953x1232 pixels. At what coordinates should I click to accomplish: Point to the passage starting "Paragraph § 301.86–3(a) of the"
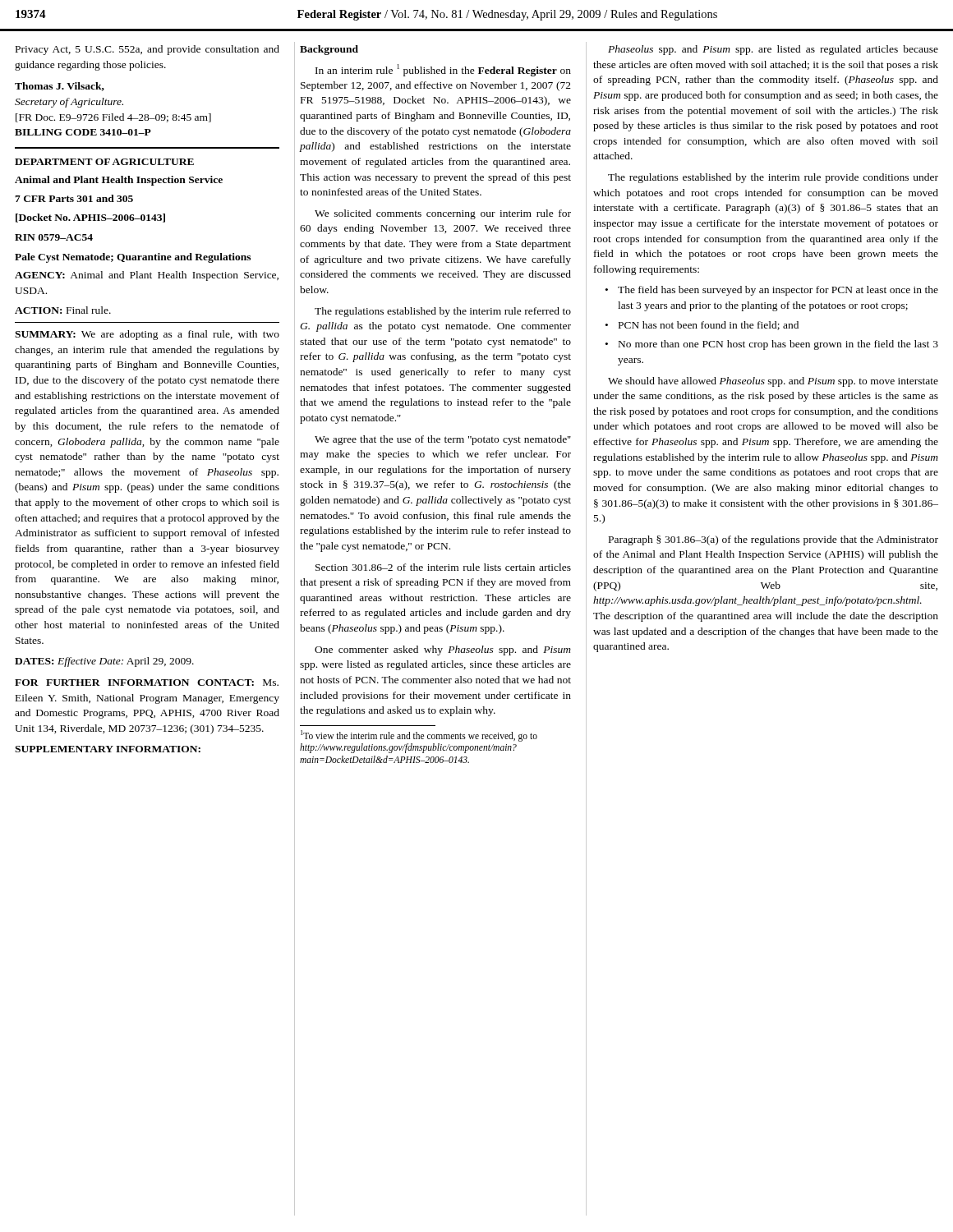766,593
